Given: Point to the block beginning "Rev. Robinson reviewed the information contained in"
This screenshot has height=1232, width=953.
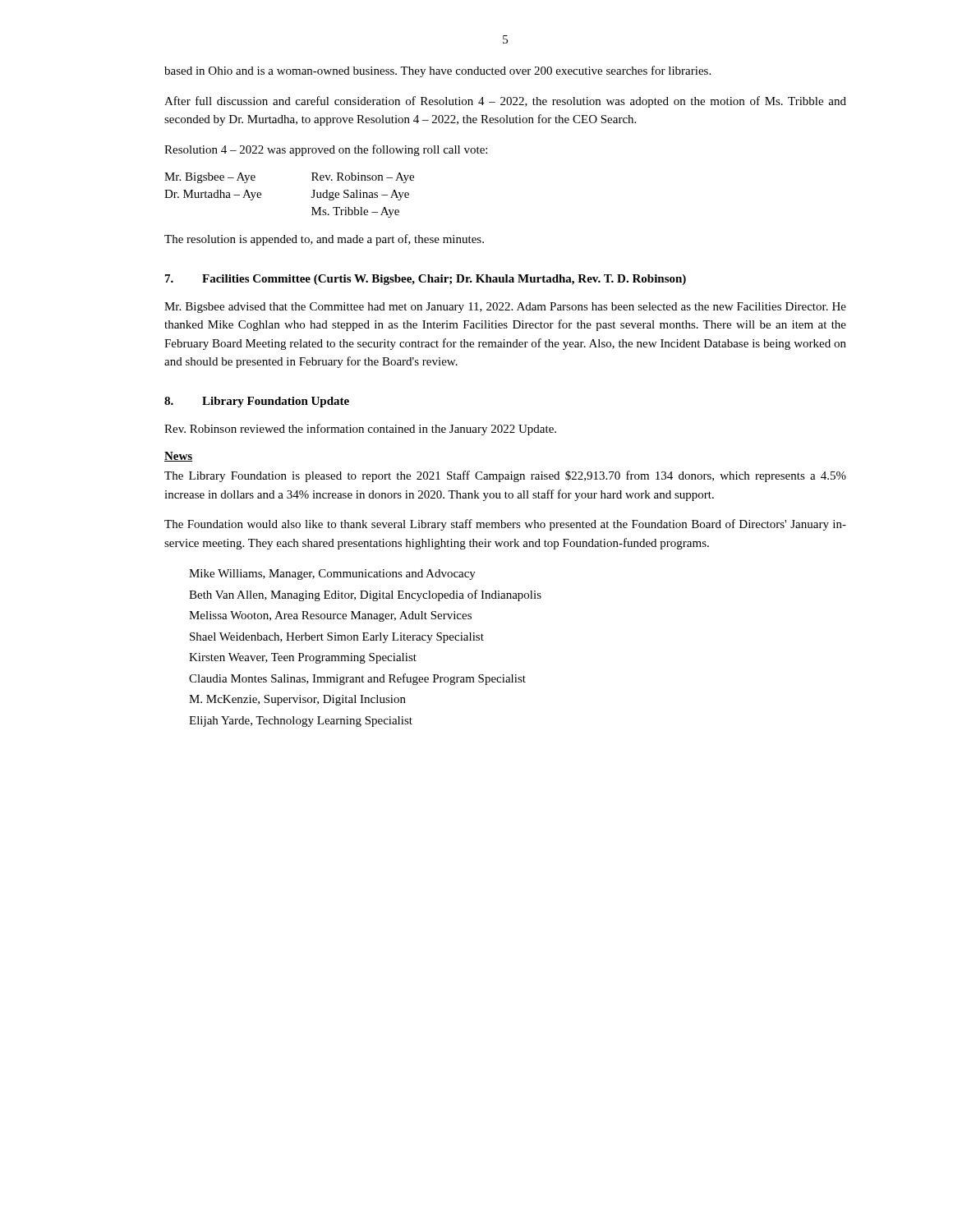Looking at the screenshot, I should (x=505, y=428).
